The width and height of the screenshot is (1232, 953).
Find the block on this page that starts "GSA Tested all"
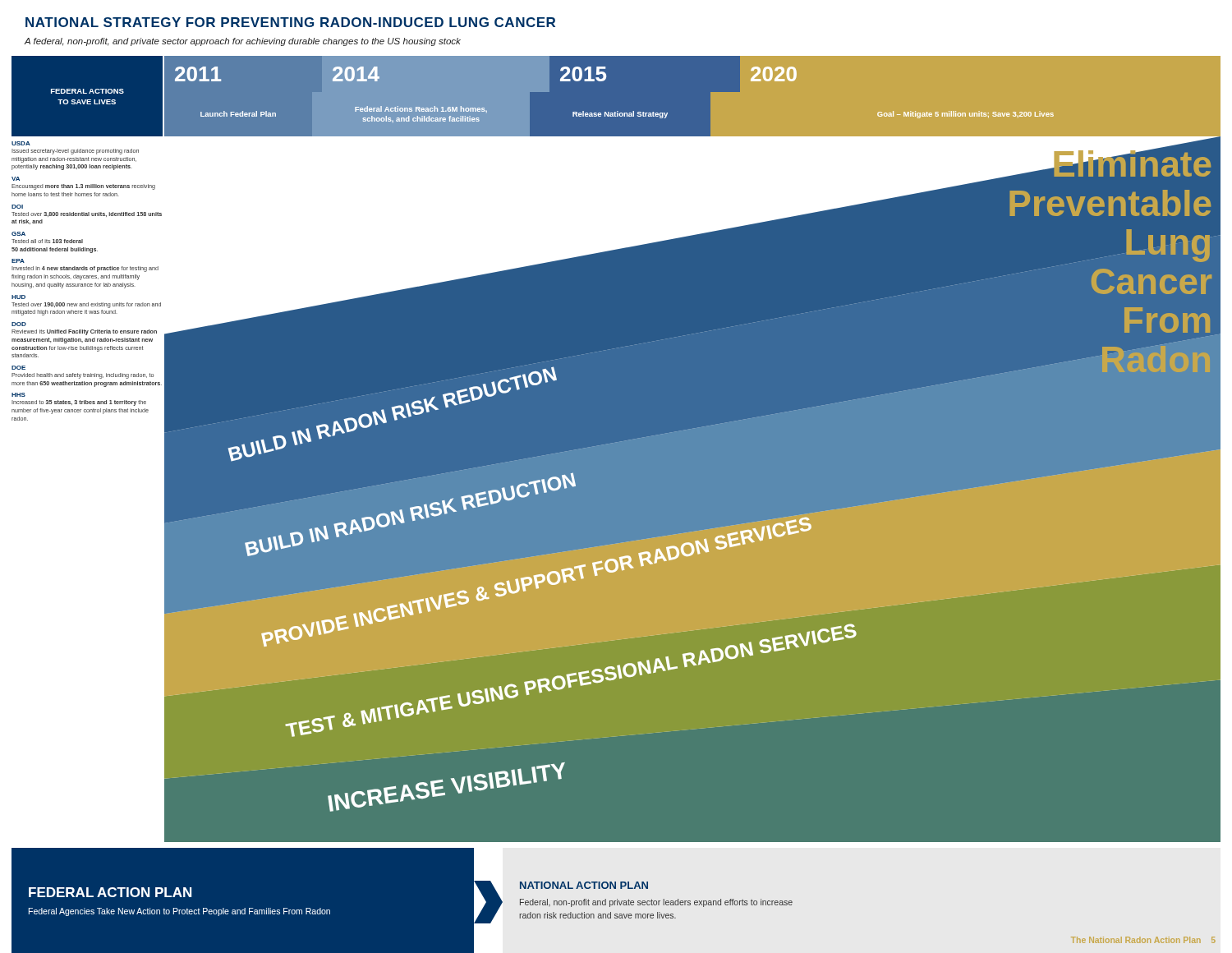pos(87,242)
